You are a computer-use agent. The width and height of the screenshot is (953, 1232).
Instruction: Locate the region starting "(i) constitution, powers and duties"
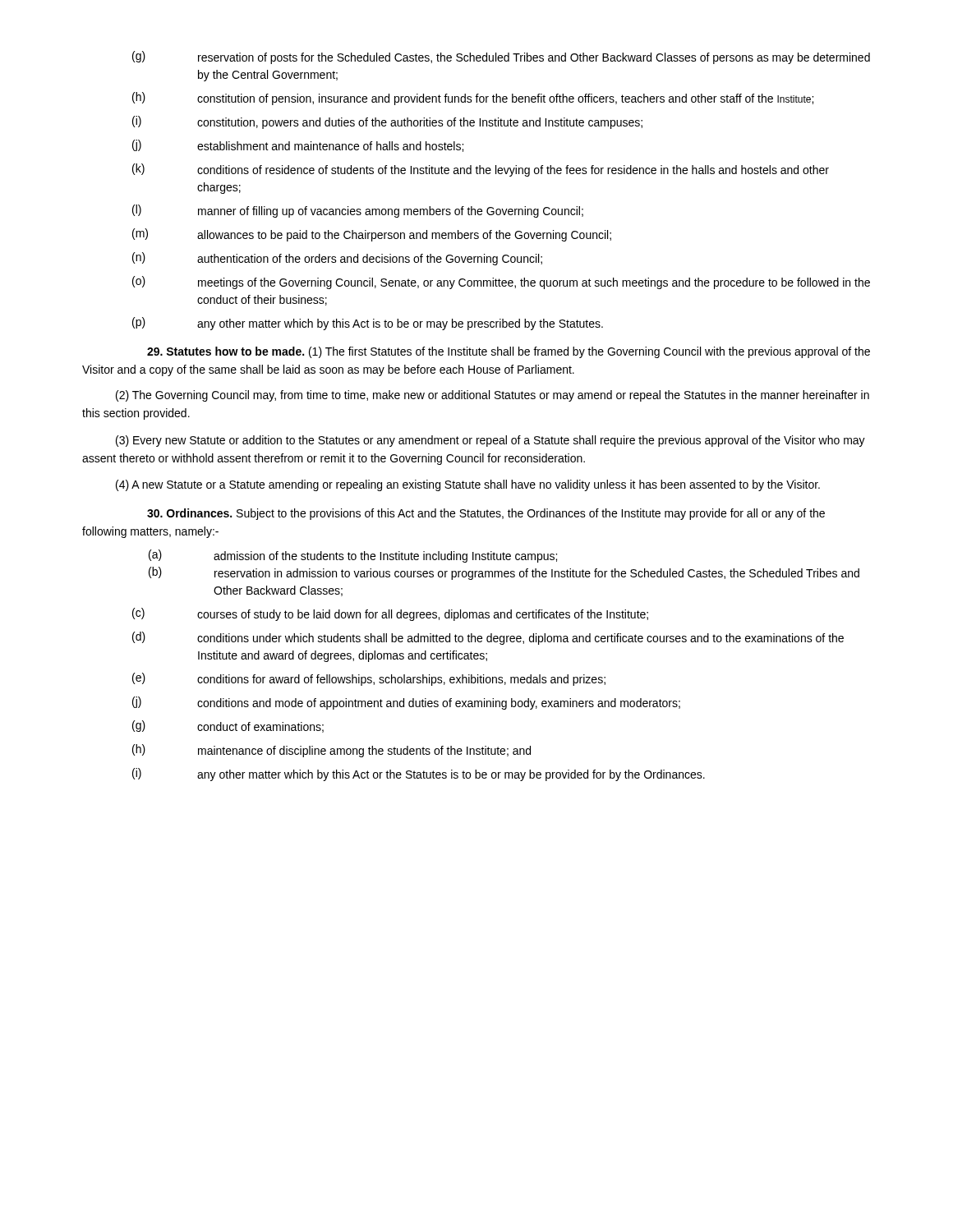[x=476, y=123]
